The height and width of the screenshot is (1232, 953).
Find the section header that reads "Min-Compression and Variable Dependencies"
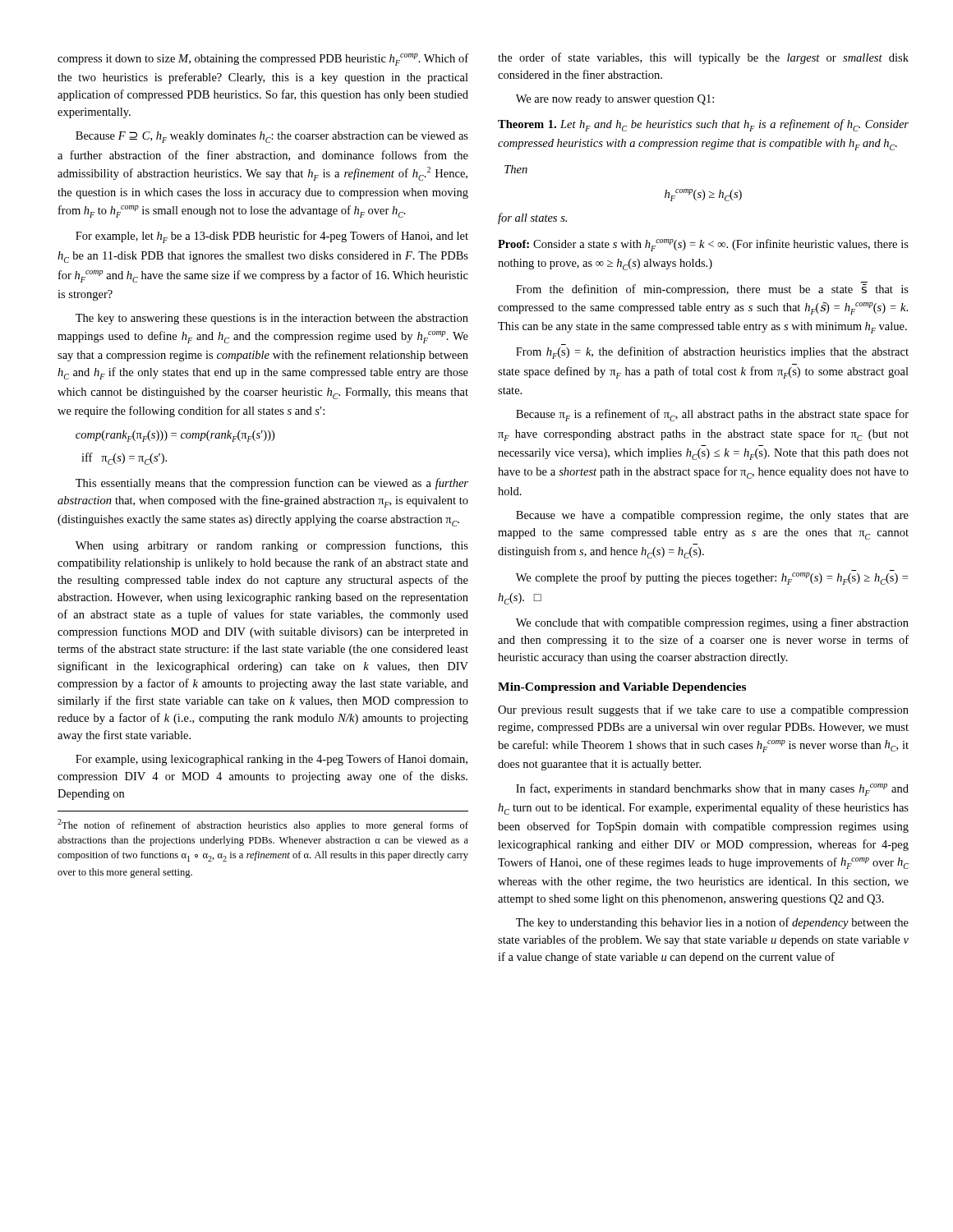click(703, 687)
